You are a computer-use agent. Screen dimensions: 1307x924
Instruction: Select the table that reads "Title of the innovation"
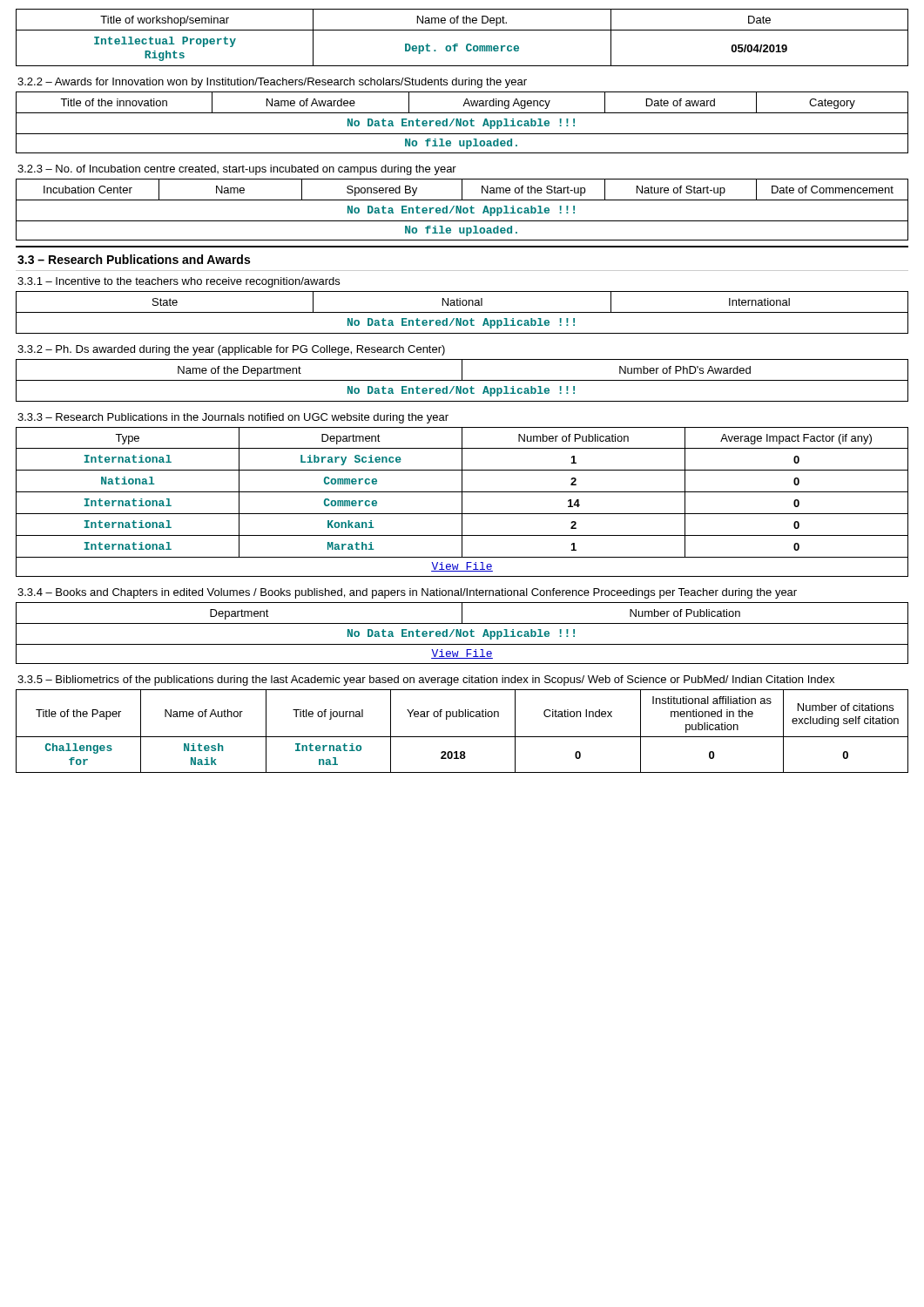coord(462,122)
